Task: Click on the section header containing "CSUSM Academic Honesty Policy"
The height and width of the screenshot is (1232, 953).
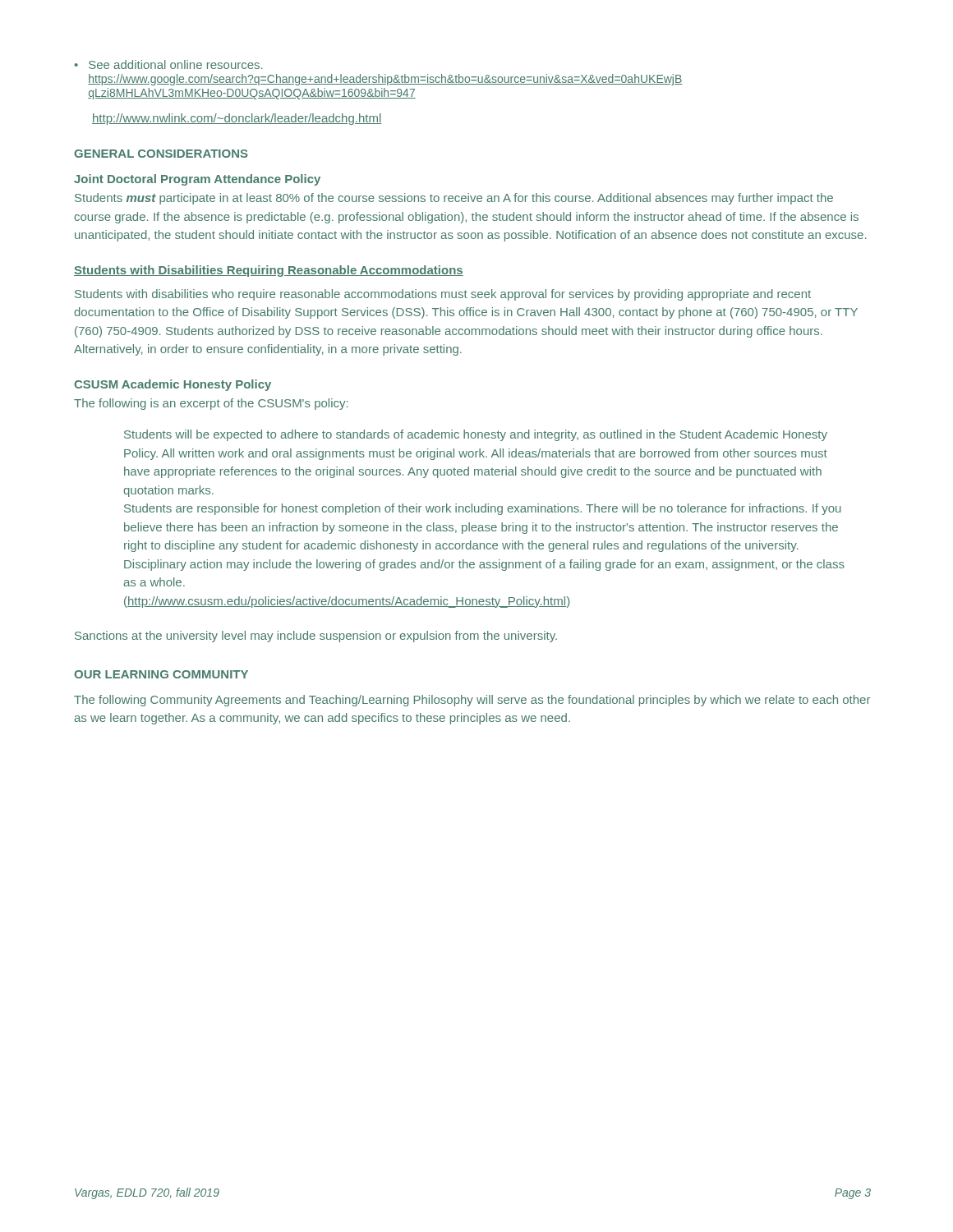Action: pyautogui.click(x=173, y=384)
